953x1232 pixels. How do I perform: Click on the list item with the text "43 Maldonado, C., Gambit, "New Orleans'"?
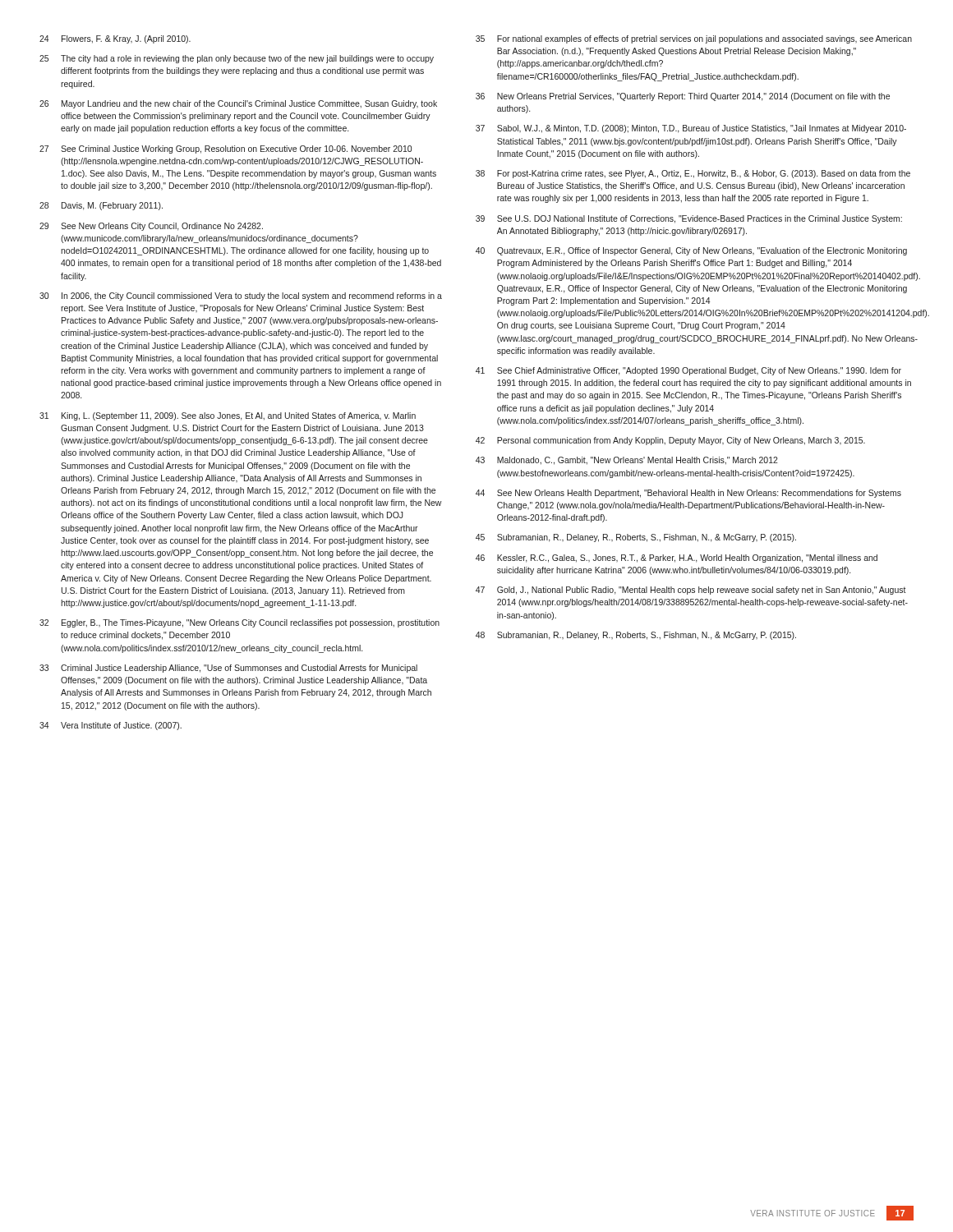coord(694,467)
